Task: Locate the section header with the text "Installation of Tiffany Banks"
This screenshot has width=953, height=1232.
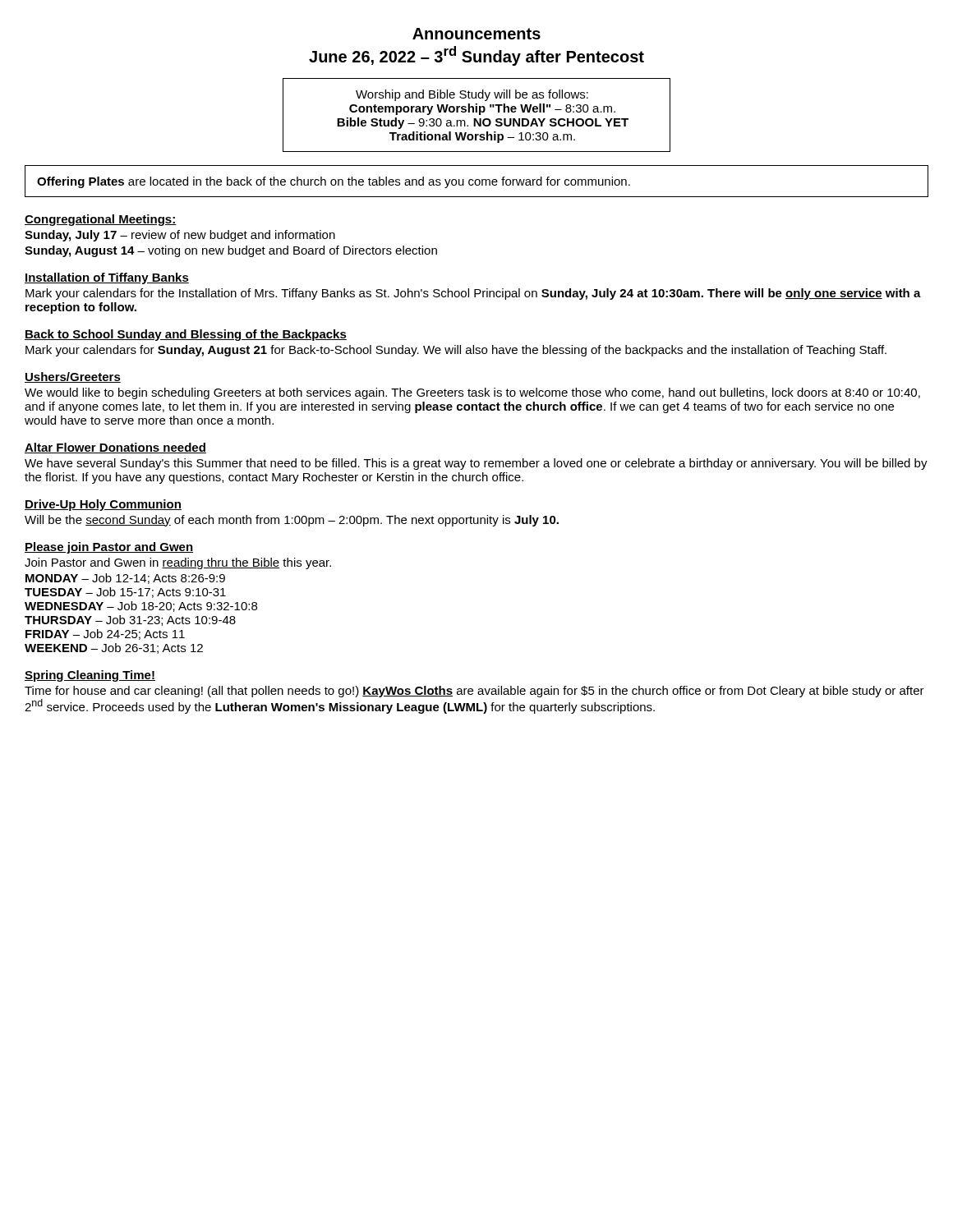Action: tap(107, 277)
